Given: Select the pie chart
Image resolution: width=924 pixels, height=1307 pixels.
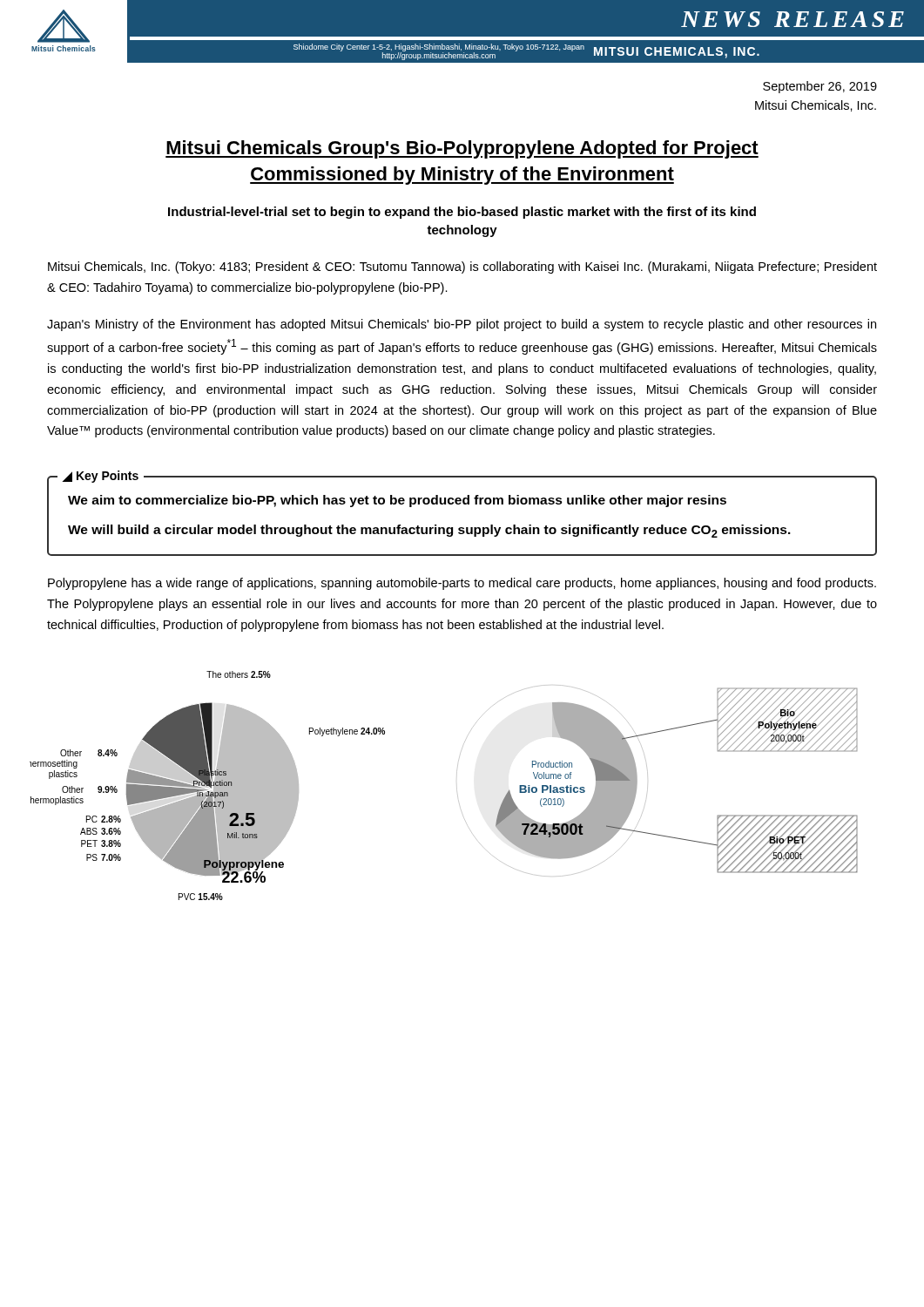Looking at the screenshot, I should (239, 781).
